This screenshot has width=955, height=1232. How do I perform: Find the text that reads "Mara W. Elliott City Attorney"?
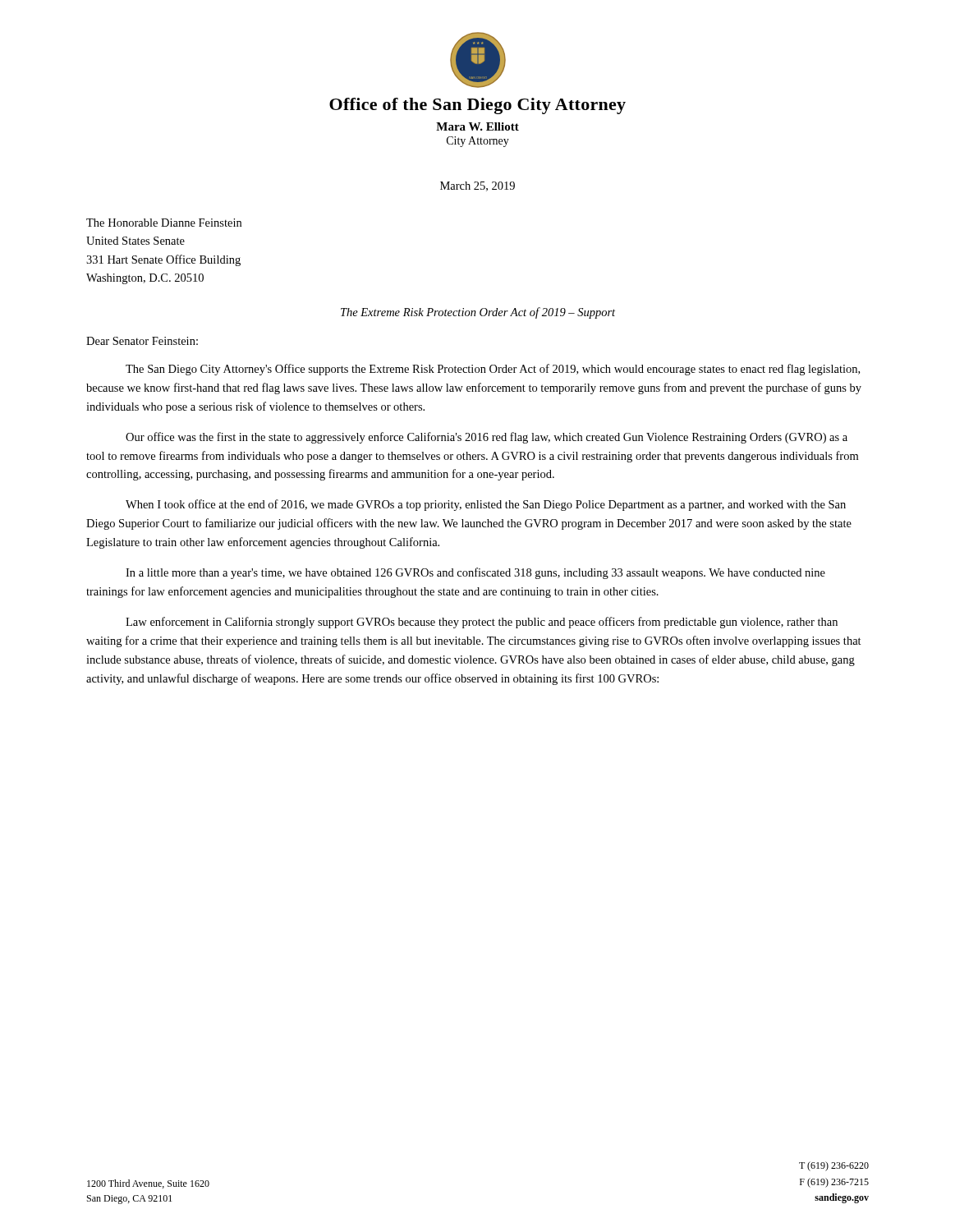click(478, 134)
